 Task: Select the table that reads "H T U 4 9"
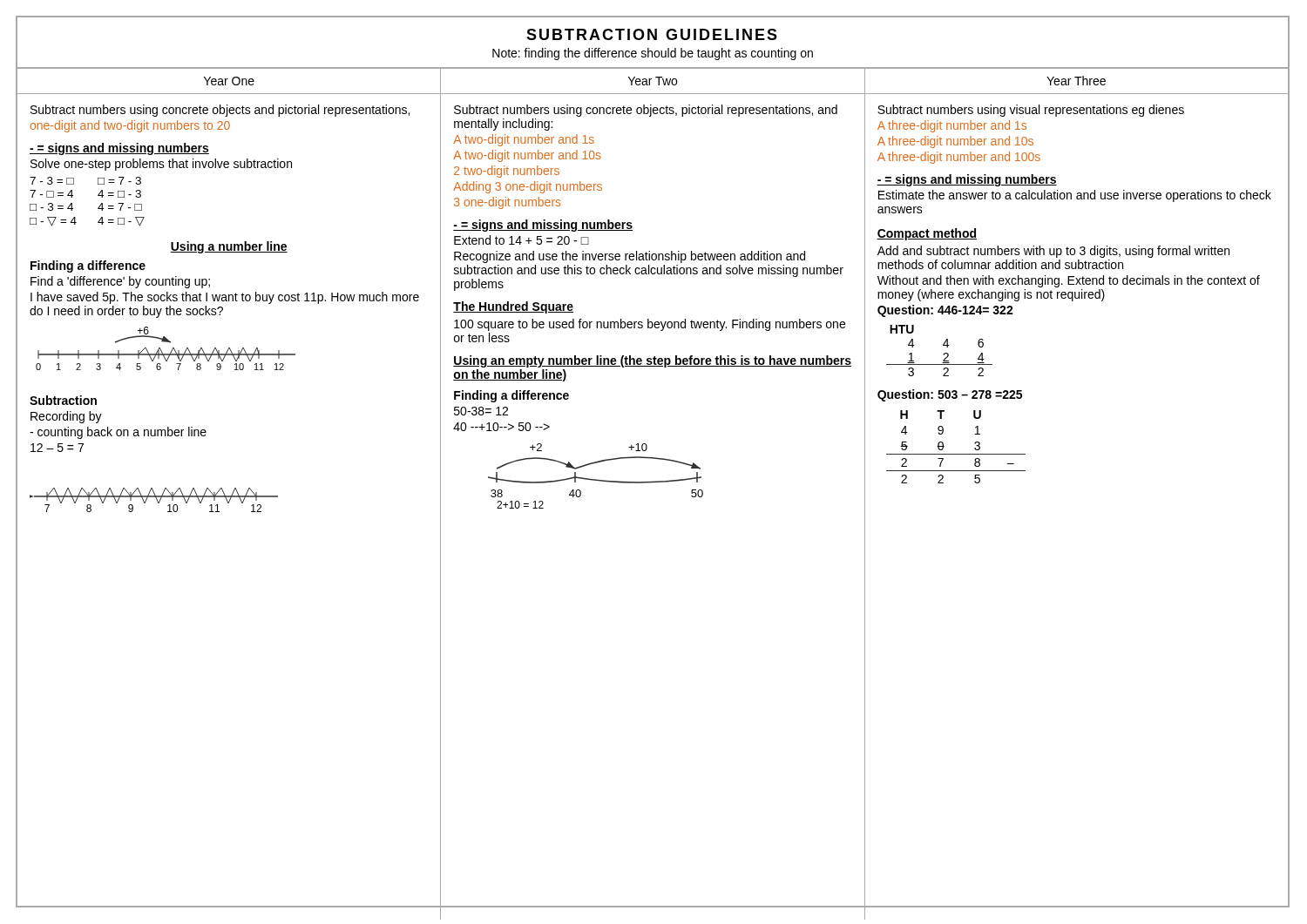1081,447
